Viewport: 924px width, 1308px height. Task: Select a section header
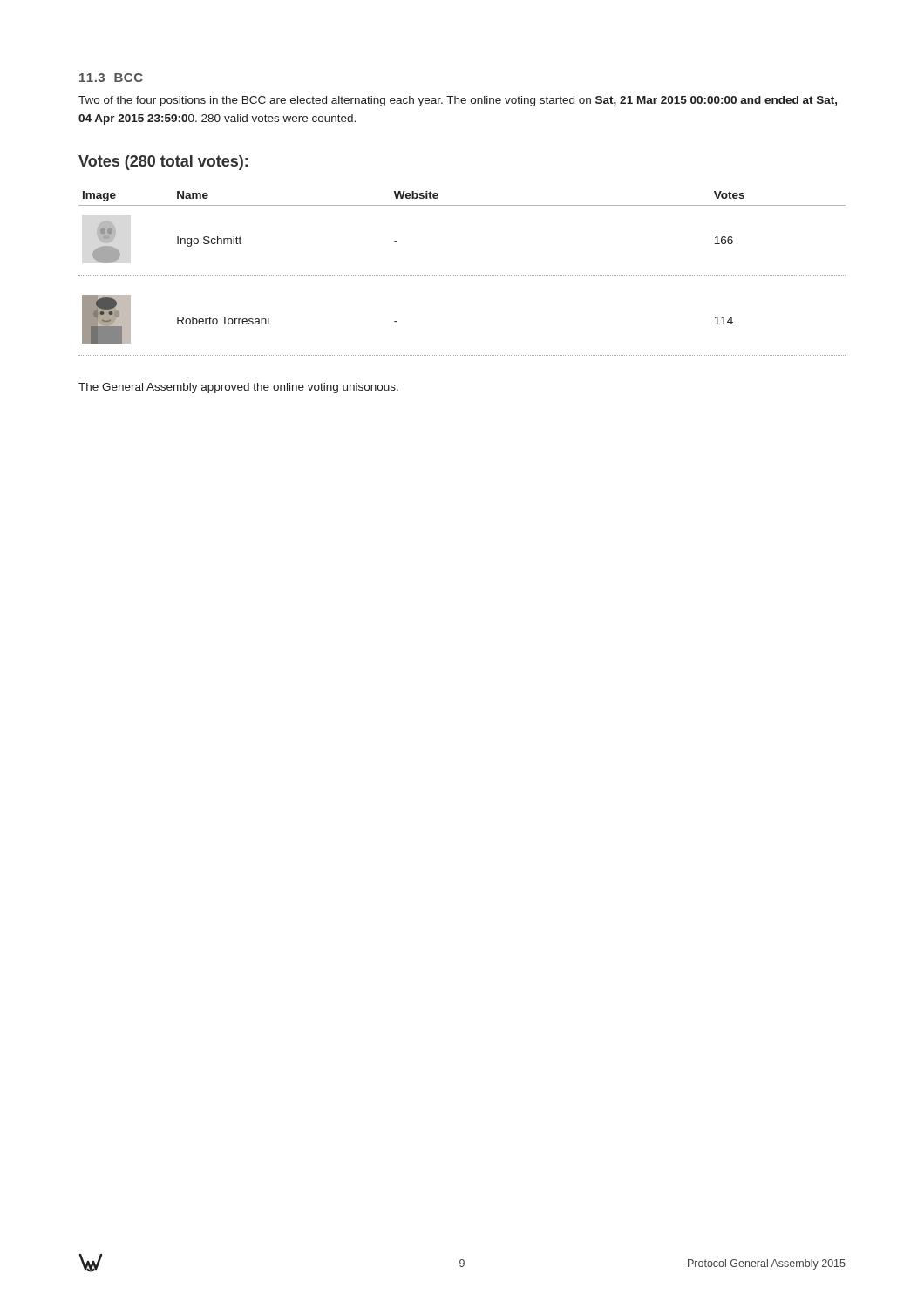111,77
